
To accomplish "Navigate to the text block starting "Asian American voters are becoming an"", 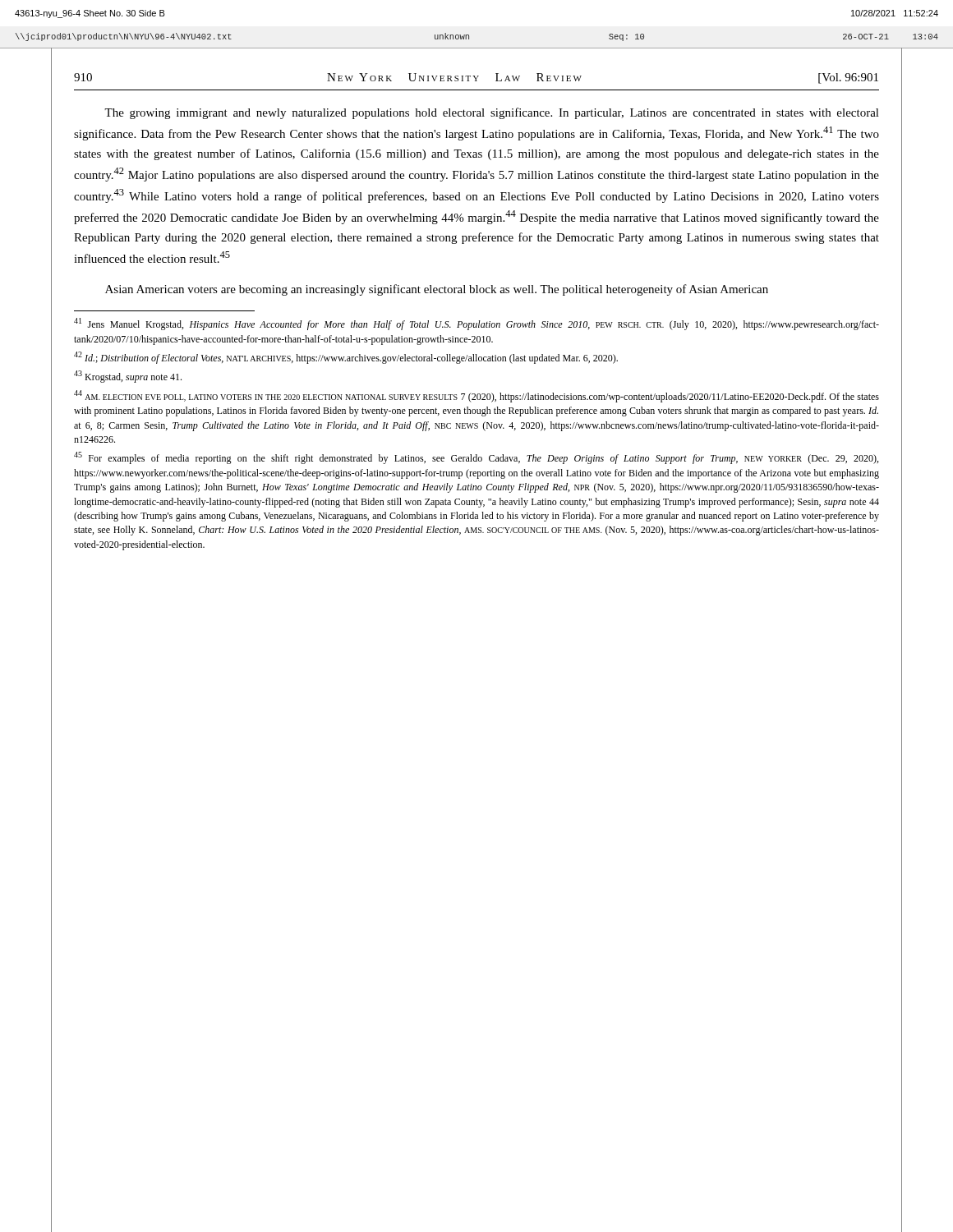I will click(437, 289).
